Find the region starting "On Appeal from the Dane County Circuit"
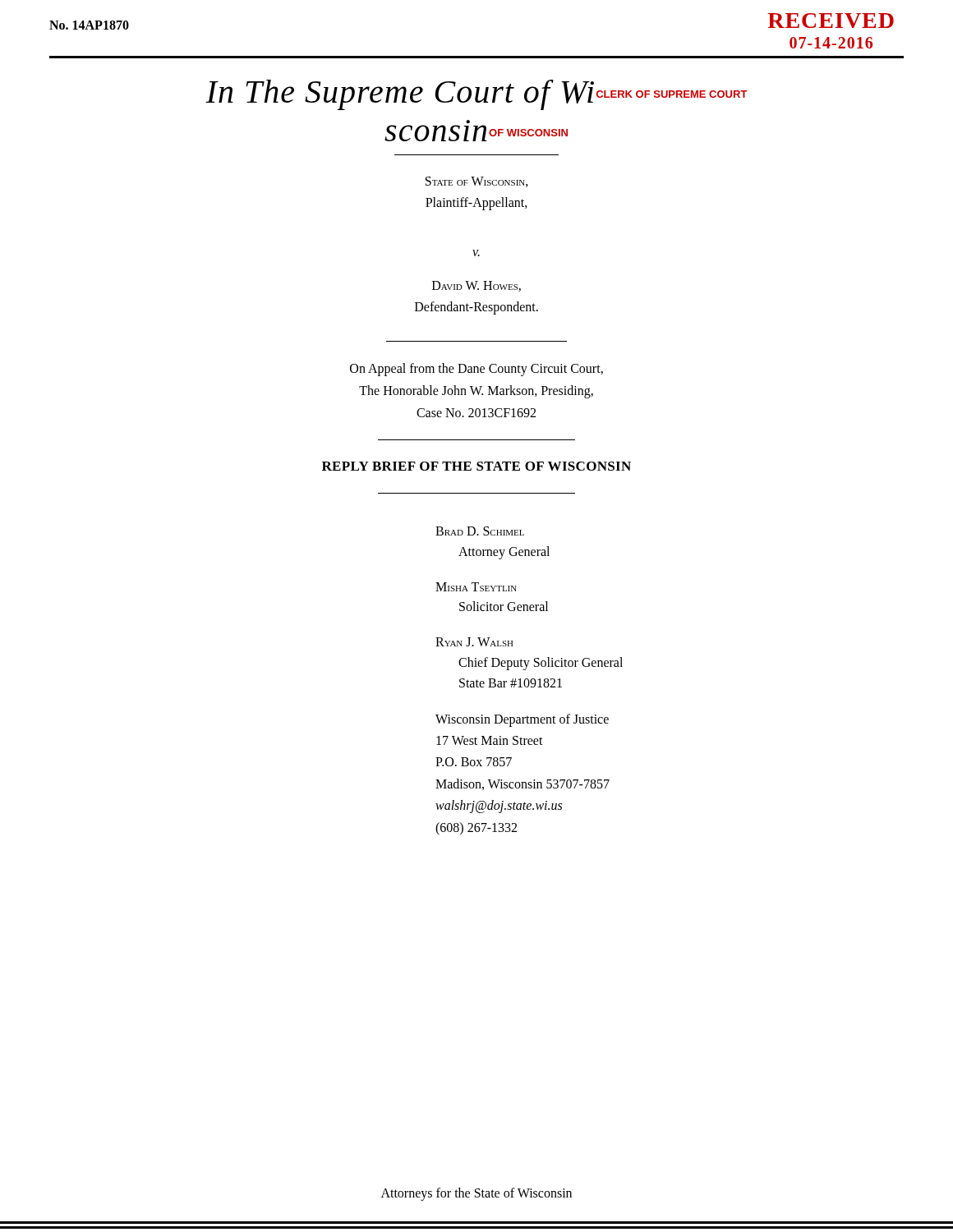The height and width of the screenshot is (1232, 953). [x=476, y=391]
